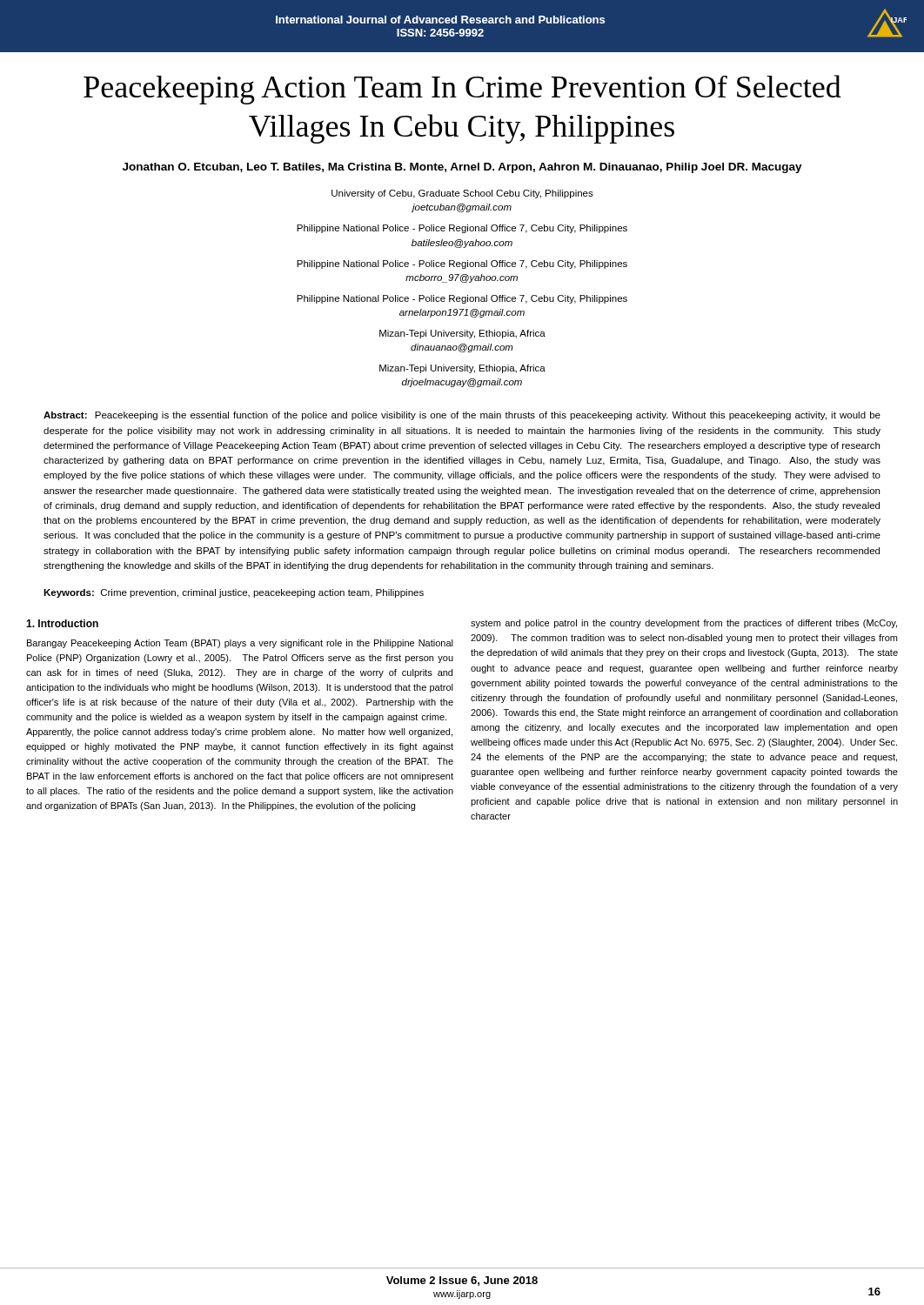The height and width of the screenshot is (1305, 924).
Task: Click the passage that begins "Keywords: Crime prevention, criminal"
Action: coord(234,593)
